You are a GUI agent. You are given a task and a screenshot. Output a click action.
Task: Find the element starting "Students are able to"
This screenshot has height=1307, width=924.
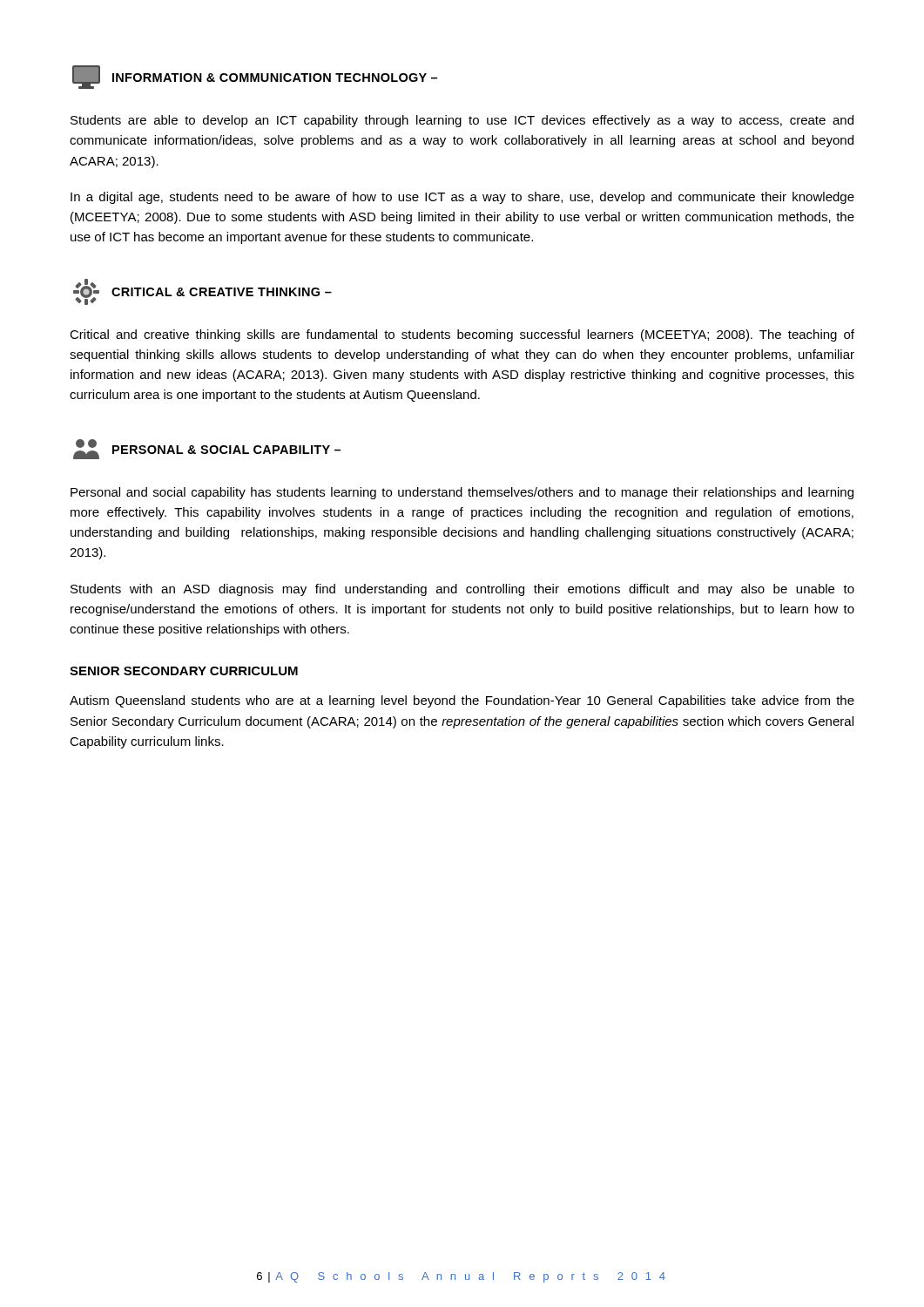(462, 140)
